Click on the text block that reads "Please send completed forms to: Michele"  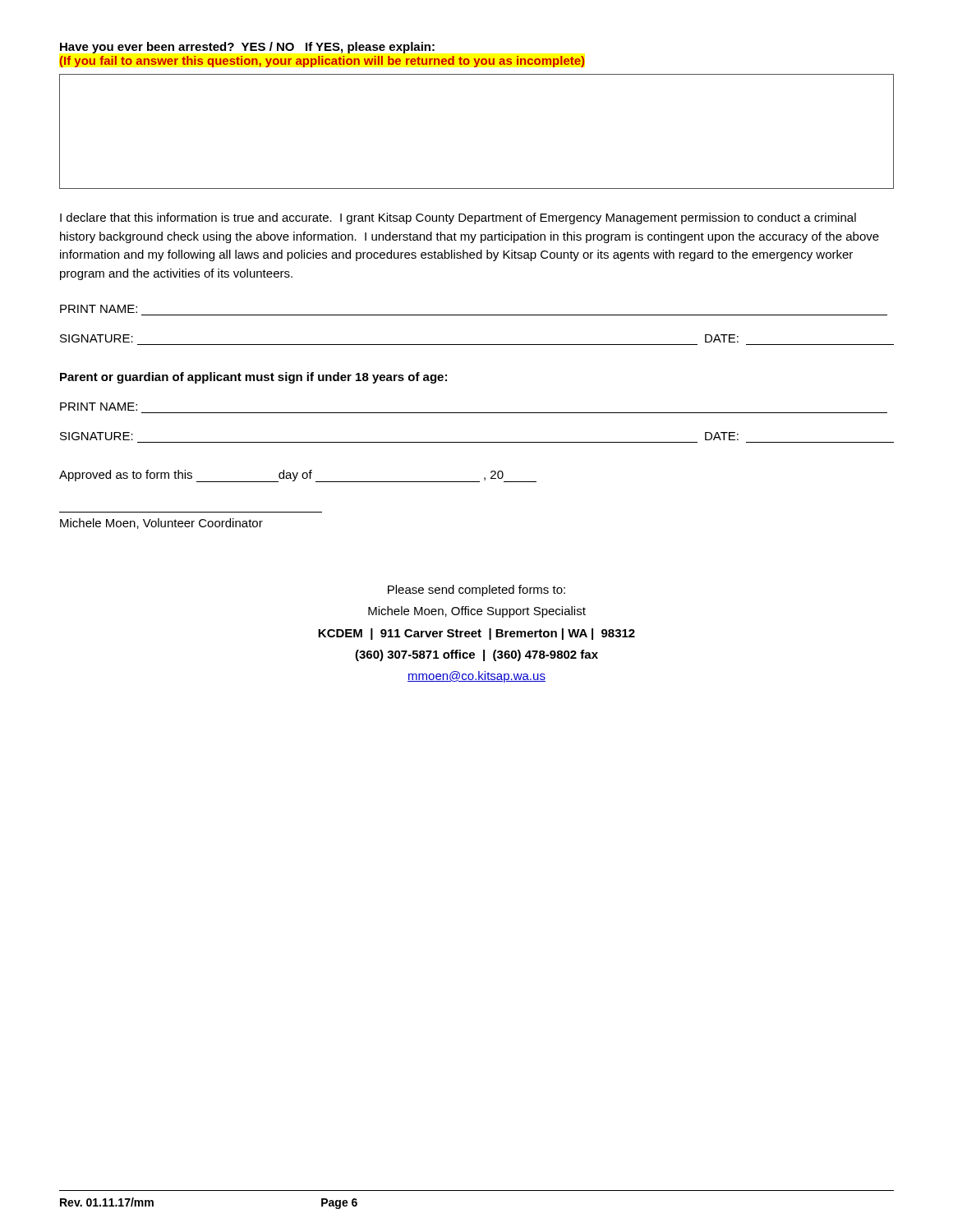coord(476,632)
